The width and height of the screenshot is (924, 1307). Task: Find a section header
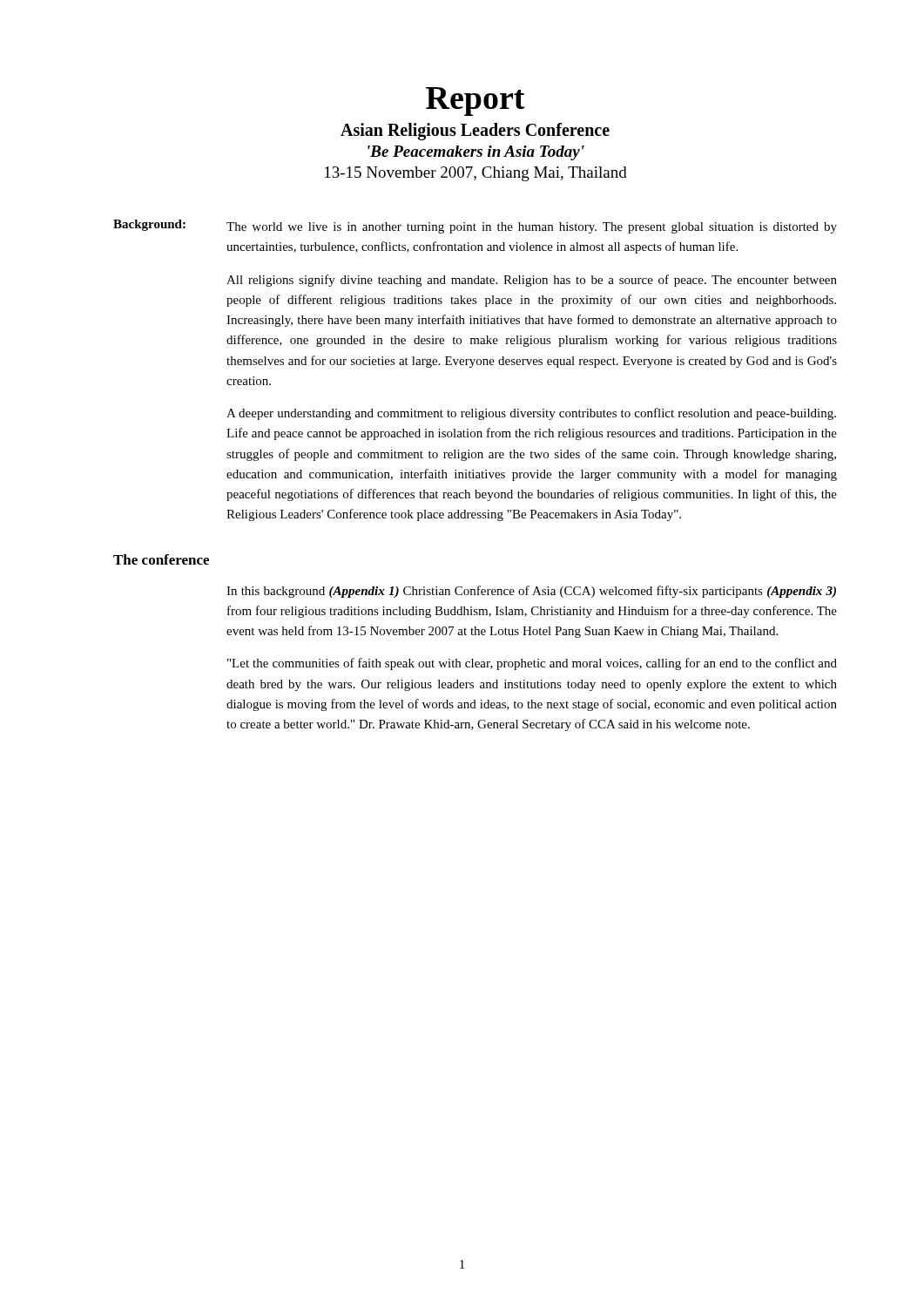click(161, 559)
